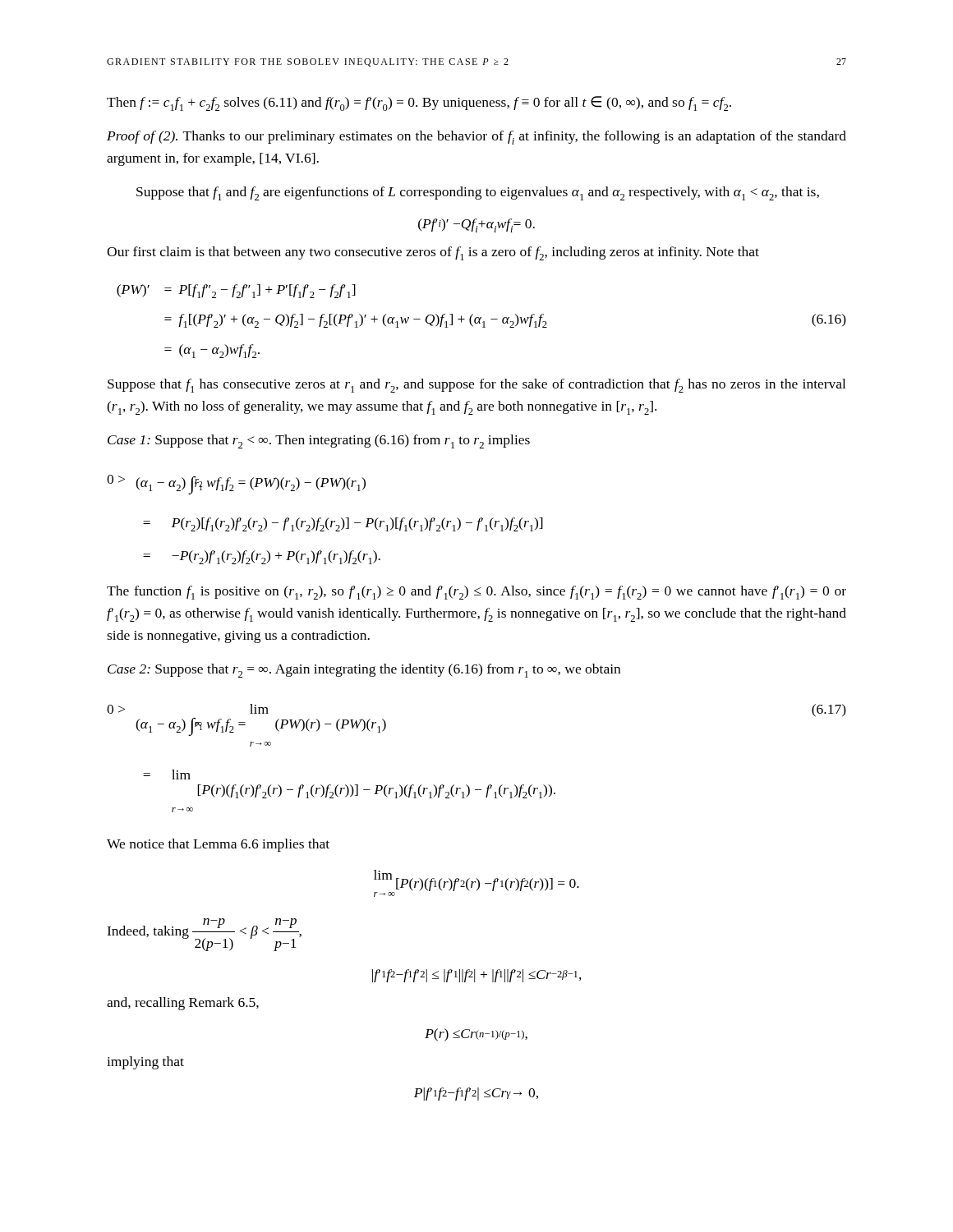
Task: Navigate to the text starting "(Pf′i)′ − Qfi"
Action: (476, 223)
